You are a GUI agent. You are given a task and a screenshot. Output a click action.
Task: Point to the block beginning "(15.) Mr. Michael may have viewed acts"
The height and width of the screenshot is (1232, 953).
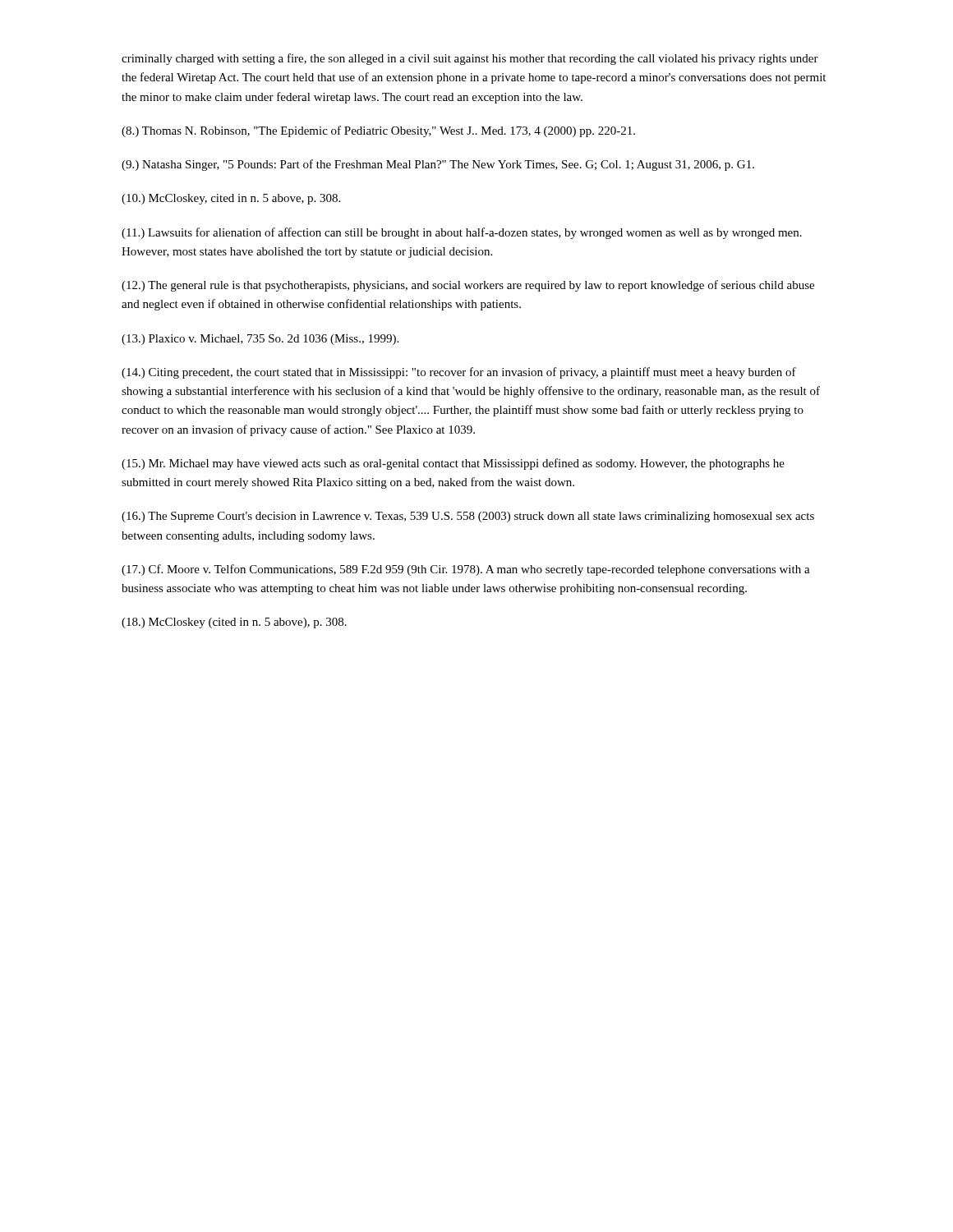(453, 473)
